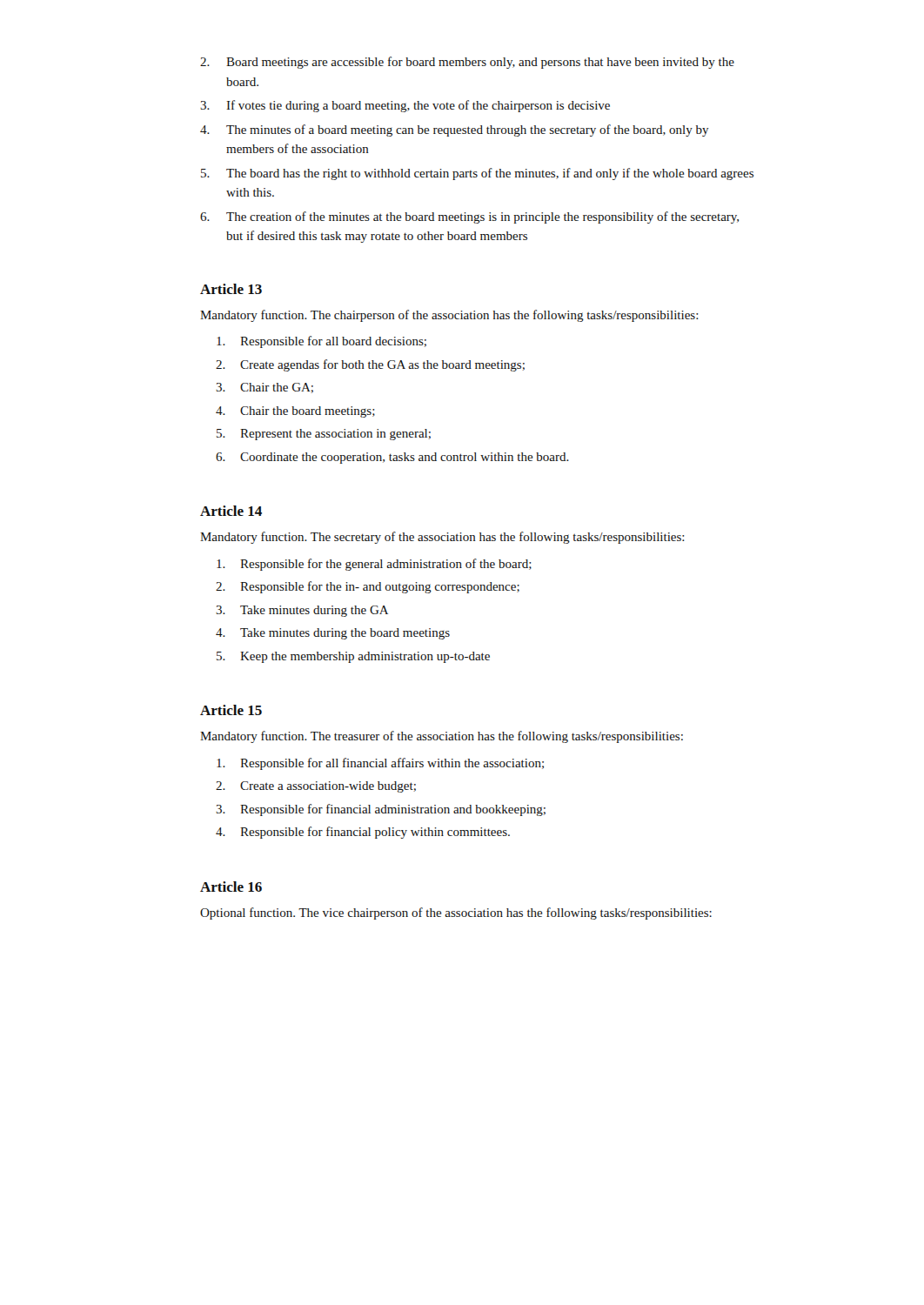Click where it says "Article 14"
The width and height of the screenshot is (924, 1305).
[231, 512]
